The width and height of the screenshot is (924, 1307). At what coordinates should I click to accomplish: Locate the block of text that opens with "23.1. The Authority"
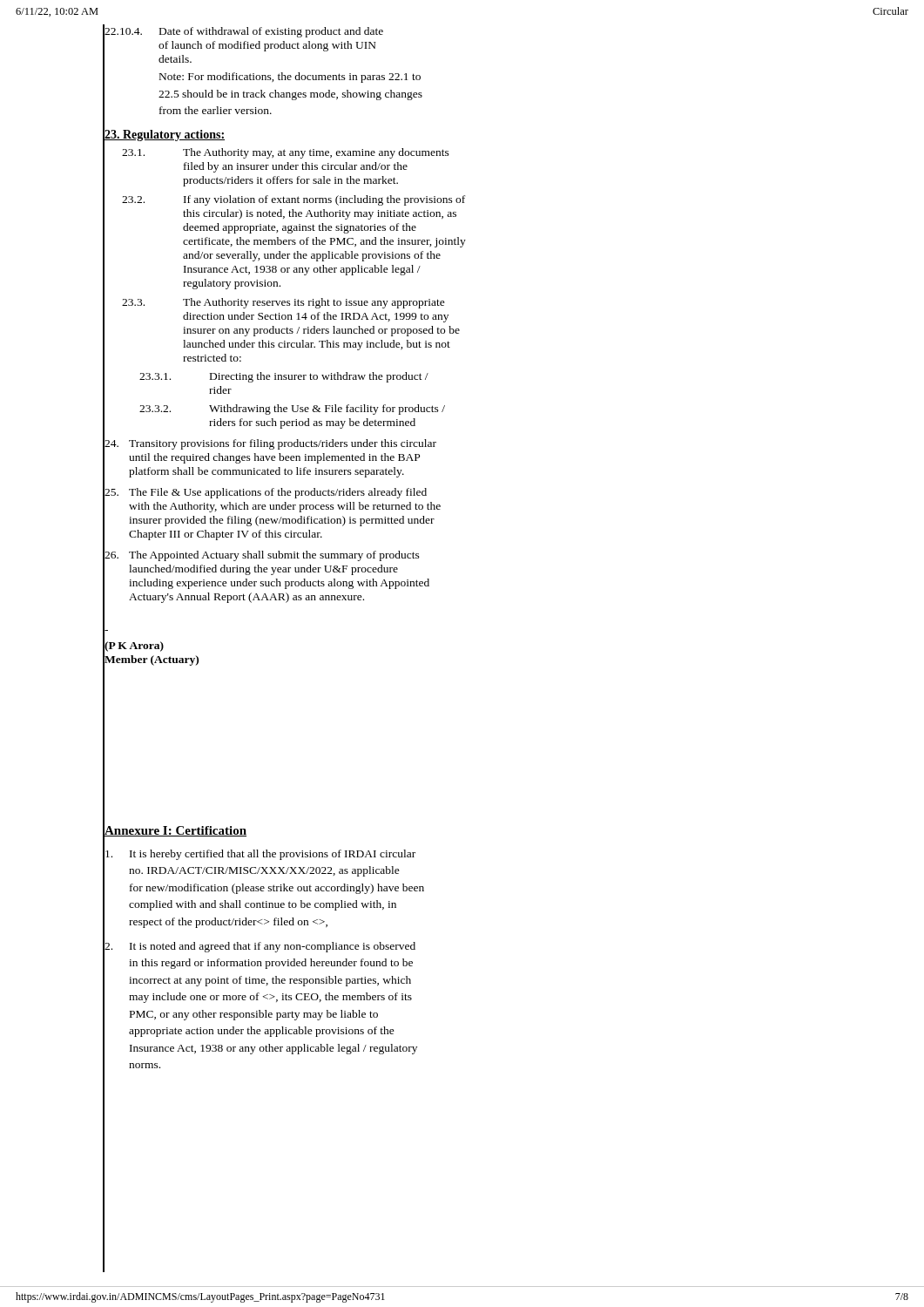[286, 166]
